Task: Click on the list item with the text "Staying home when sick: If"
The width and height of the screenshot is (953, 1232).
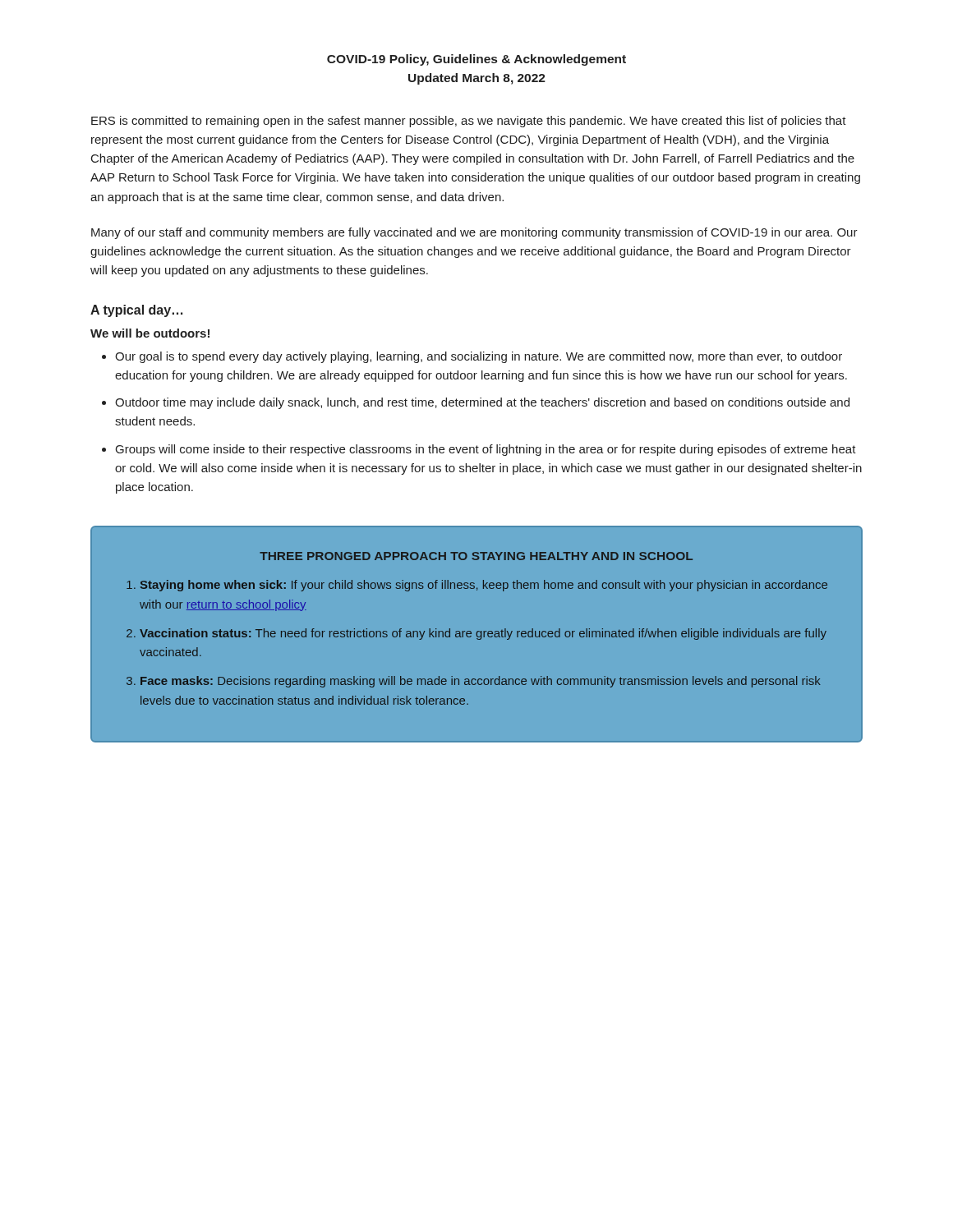Action: click(486, 594)
